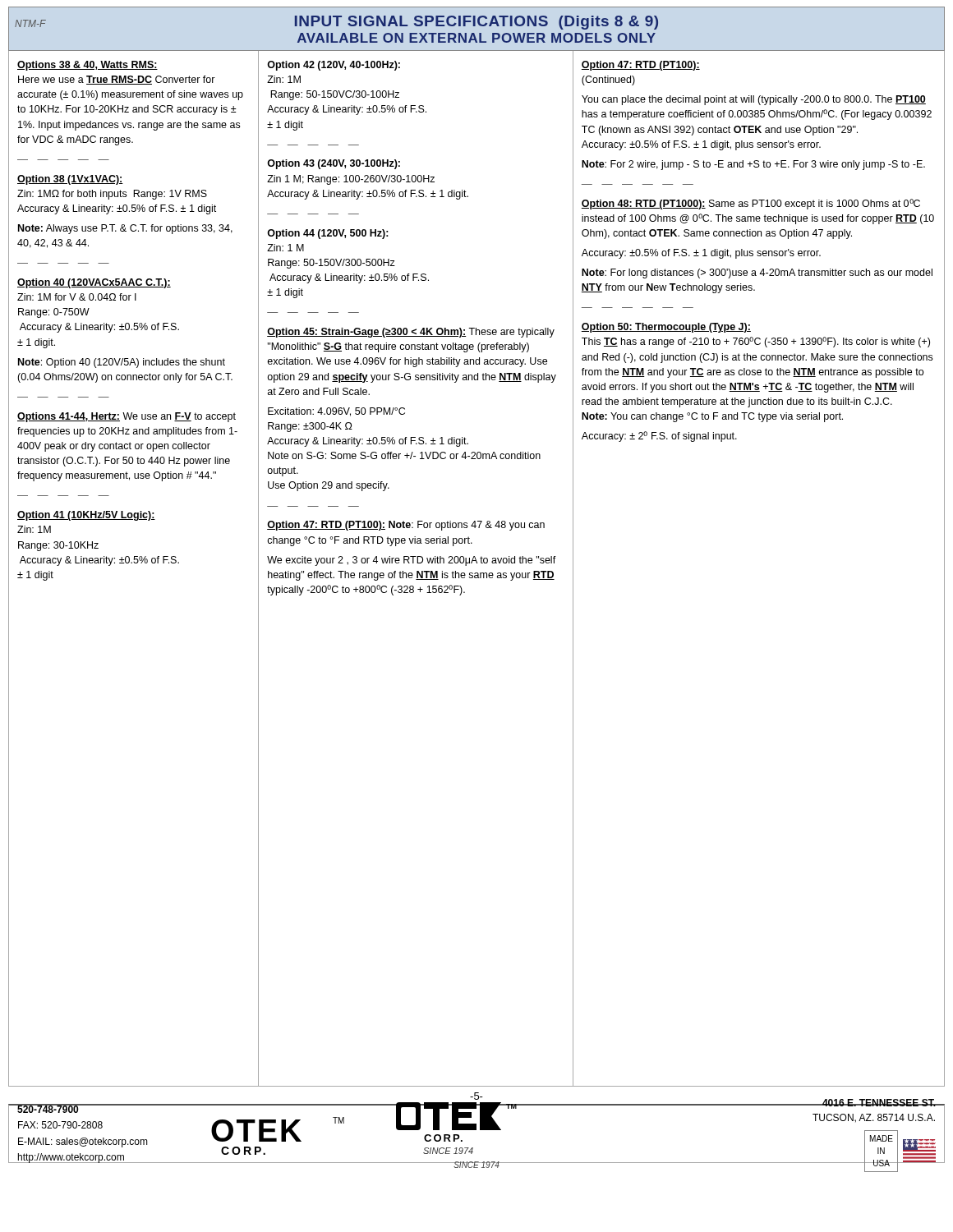Select the text block that reads "Option 47: RTD (PT100): Note: For"
The height and width of the screenshot is (1232, 953).
pos(416,557)
